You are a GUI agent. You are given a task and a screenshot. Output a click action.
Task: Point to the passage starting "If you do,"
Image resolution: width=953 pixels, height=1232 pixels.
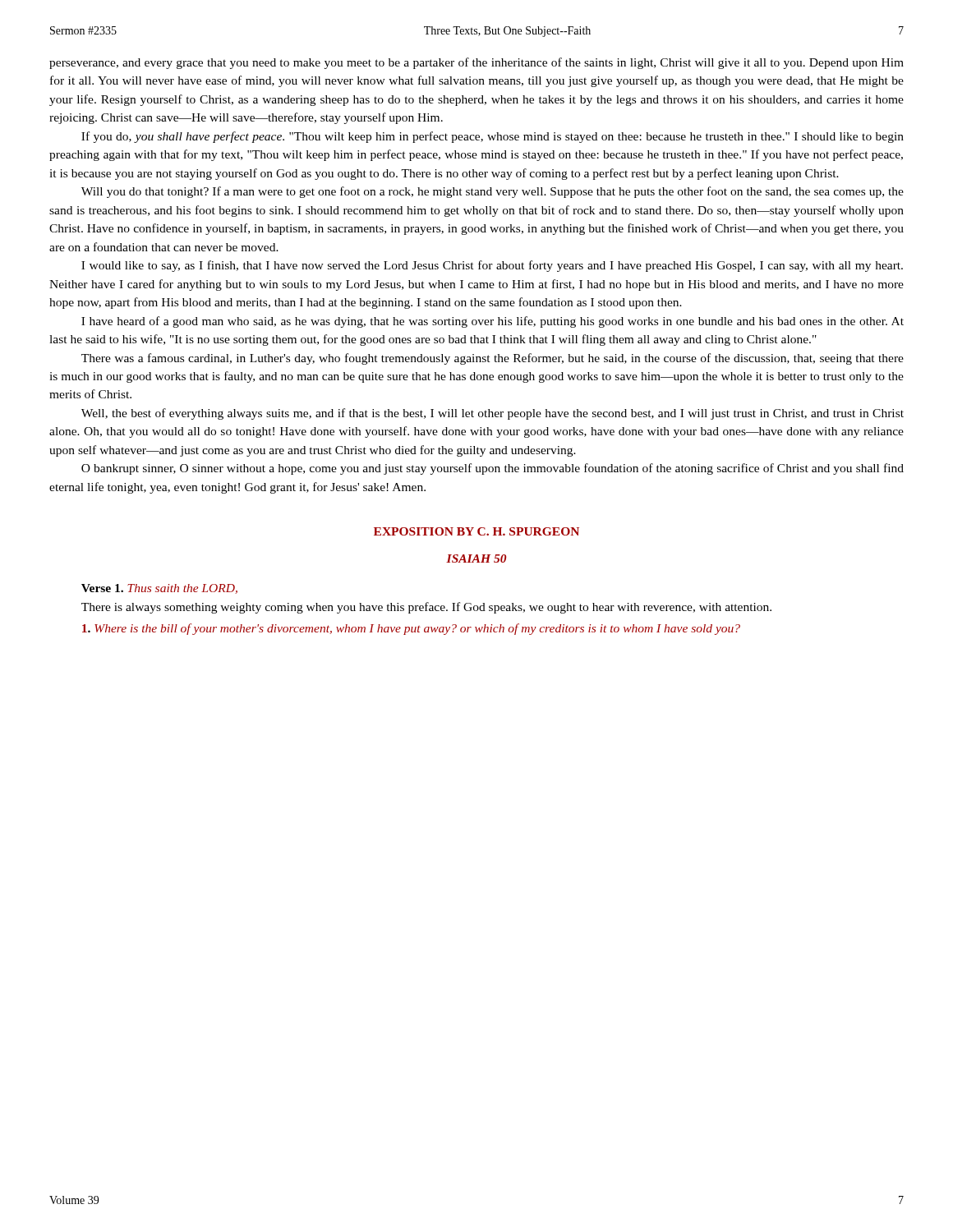[x=476, y=155]
